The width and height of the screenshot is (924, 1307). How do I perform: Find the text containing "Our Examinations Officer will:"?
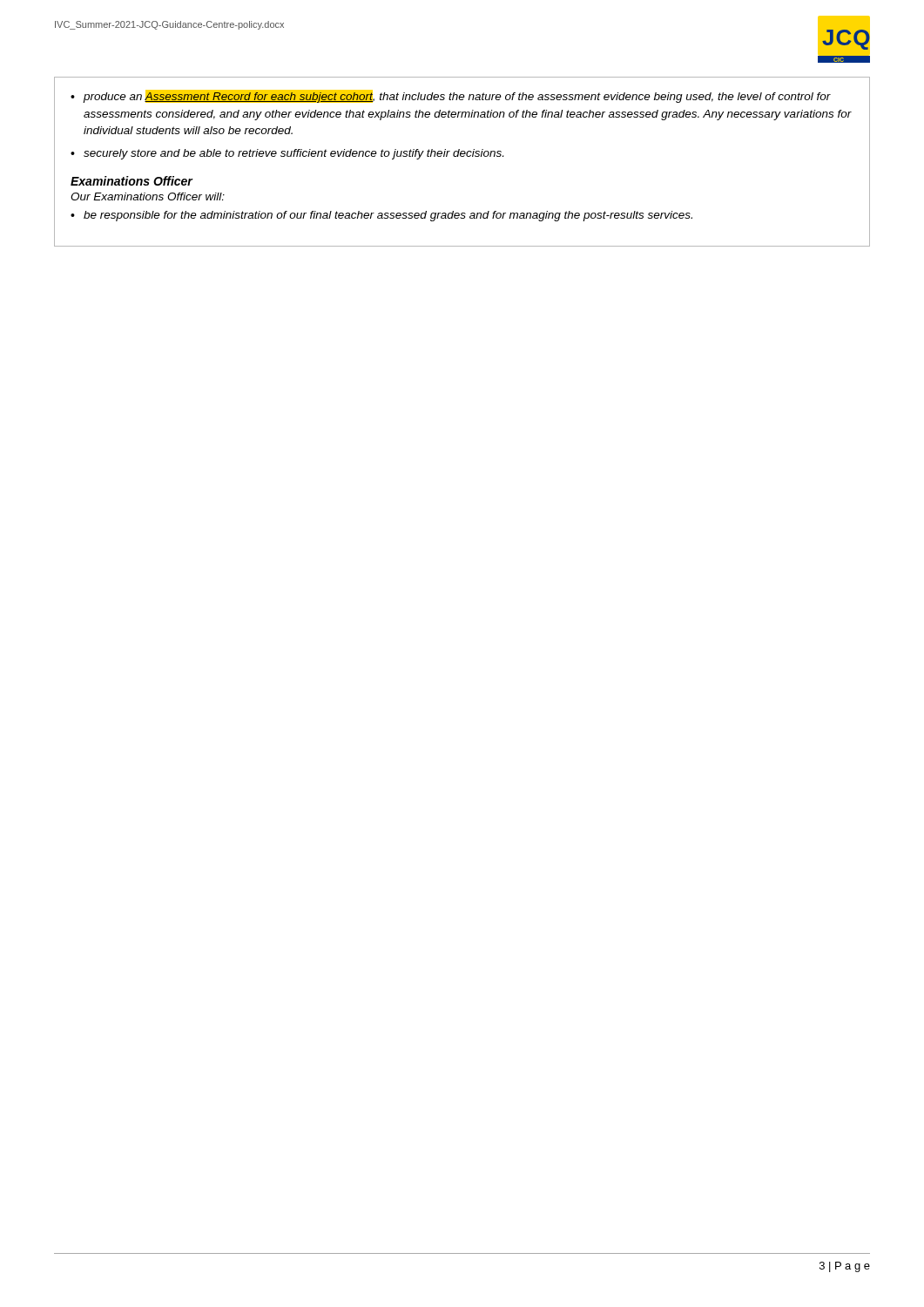148,197
